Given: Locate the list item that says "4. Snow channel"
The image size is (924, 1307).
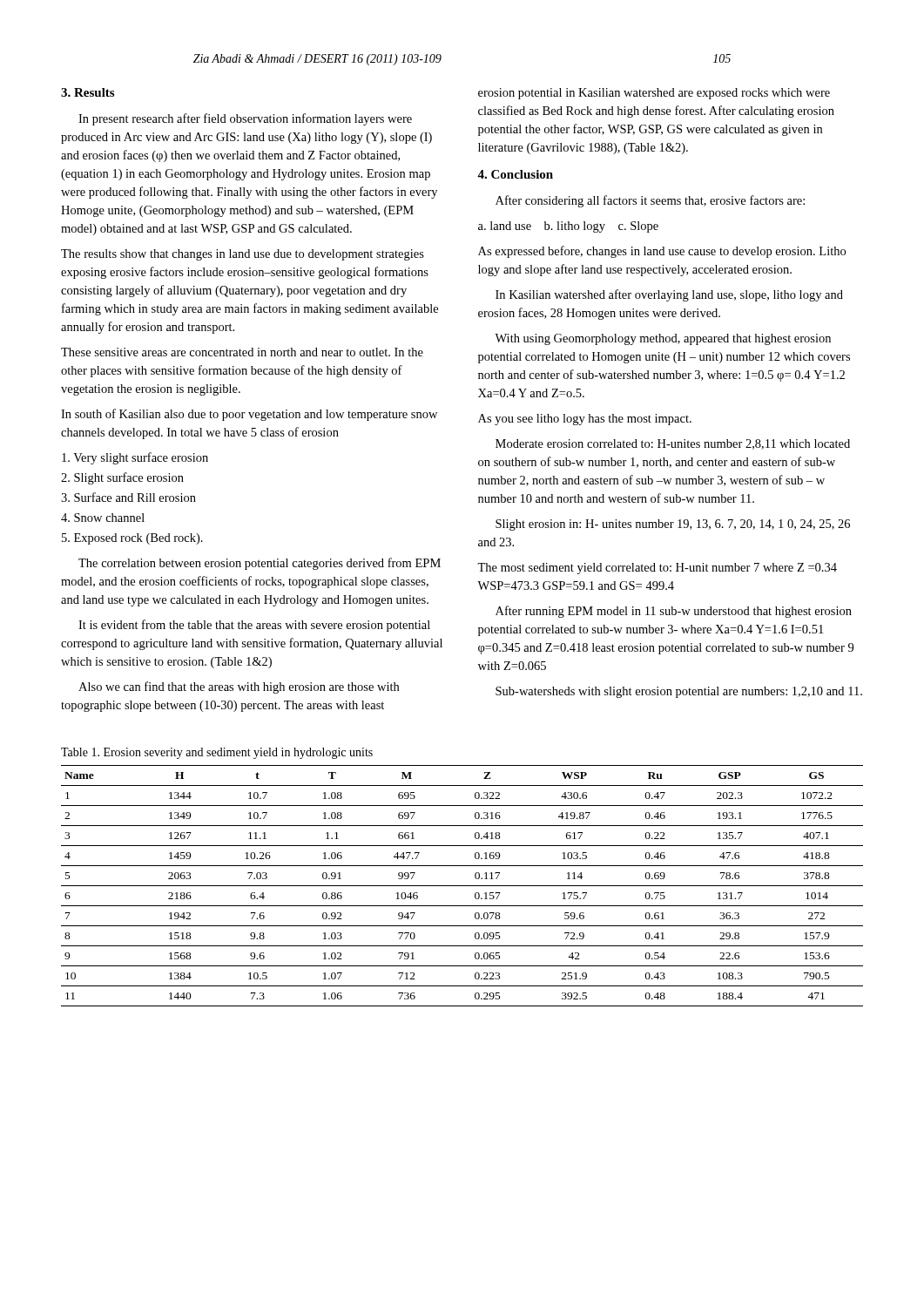Looking at the screenshot, I should [x=103, y=518].
